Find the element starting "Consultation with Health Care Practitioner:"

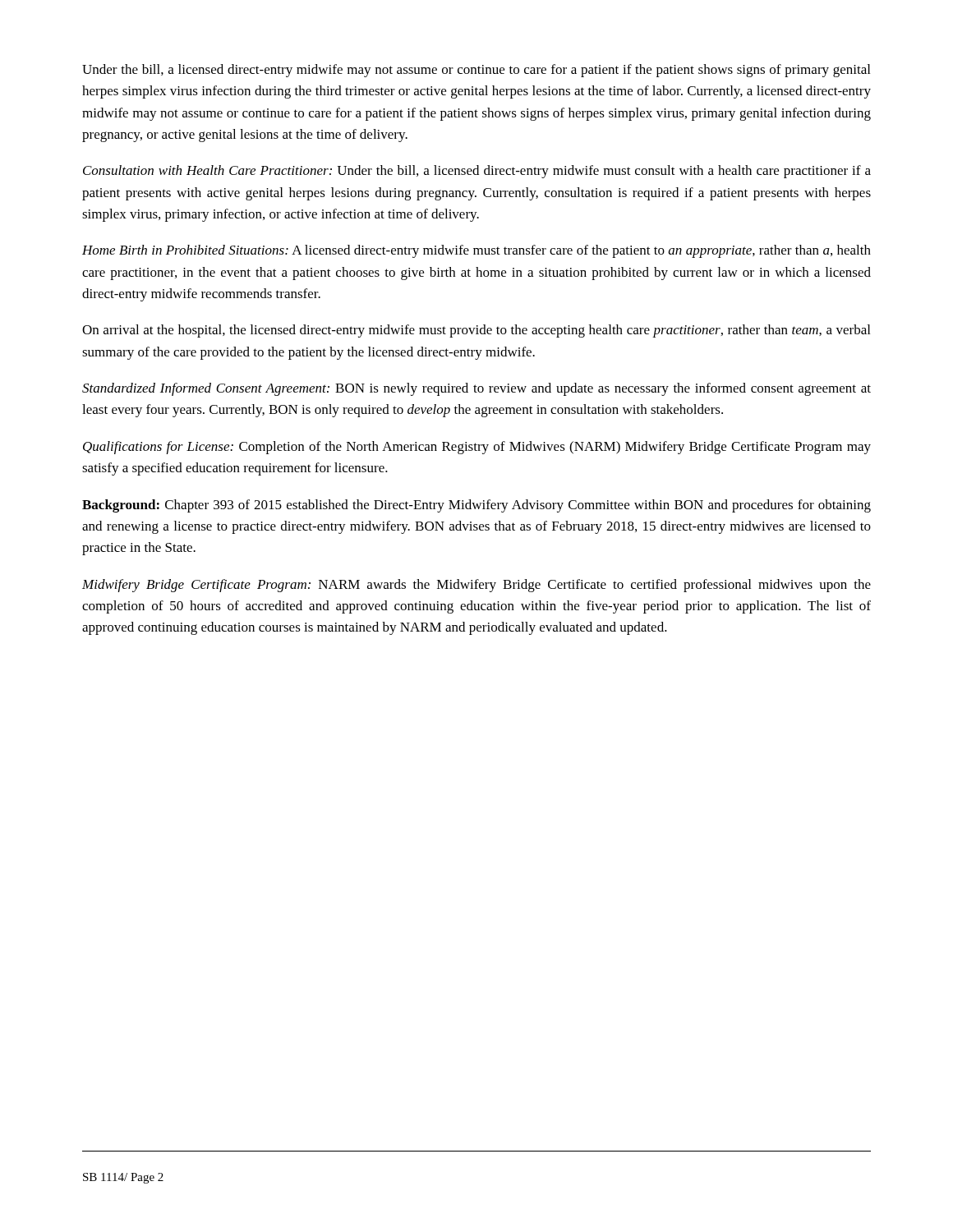476,193
